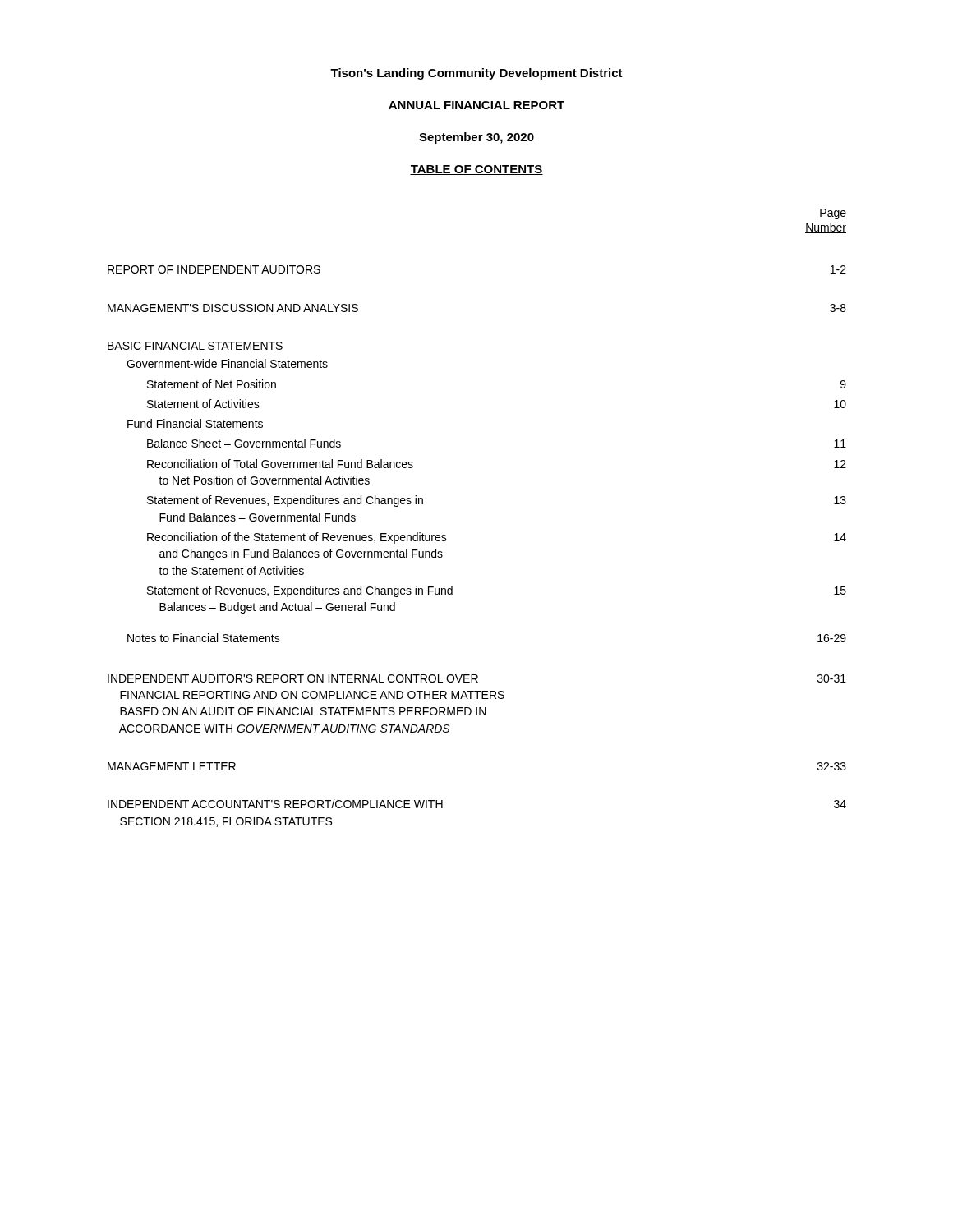Click on the element starting "September 30, 2020"
This screenshot has height=1232, width=953.
click(x=476, y=137)
